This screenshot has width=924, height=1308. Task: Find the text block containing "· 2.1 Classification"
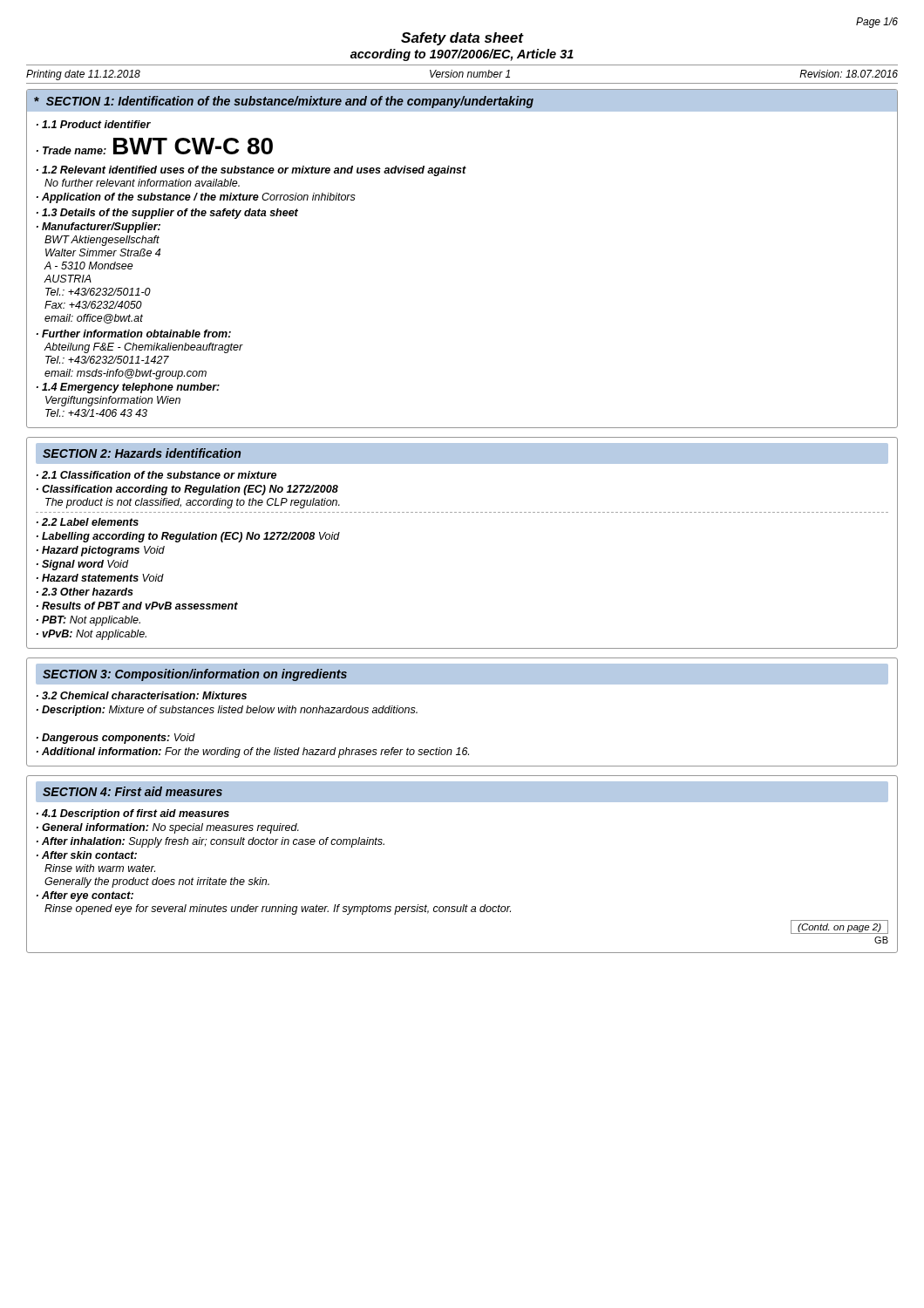tap(156, 475)
